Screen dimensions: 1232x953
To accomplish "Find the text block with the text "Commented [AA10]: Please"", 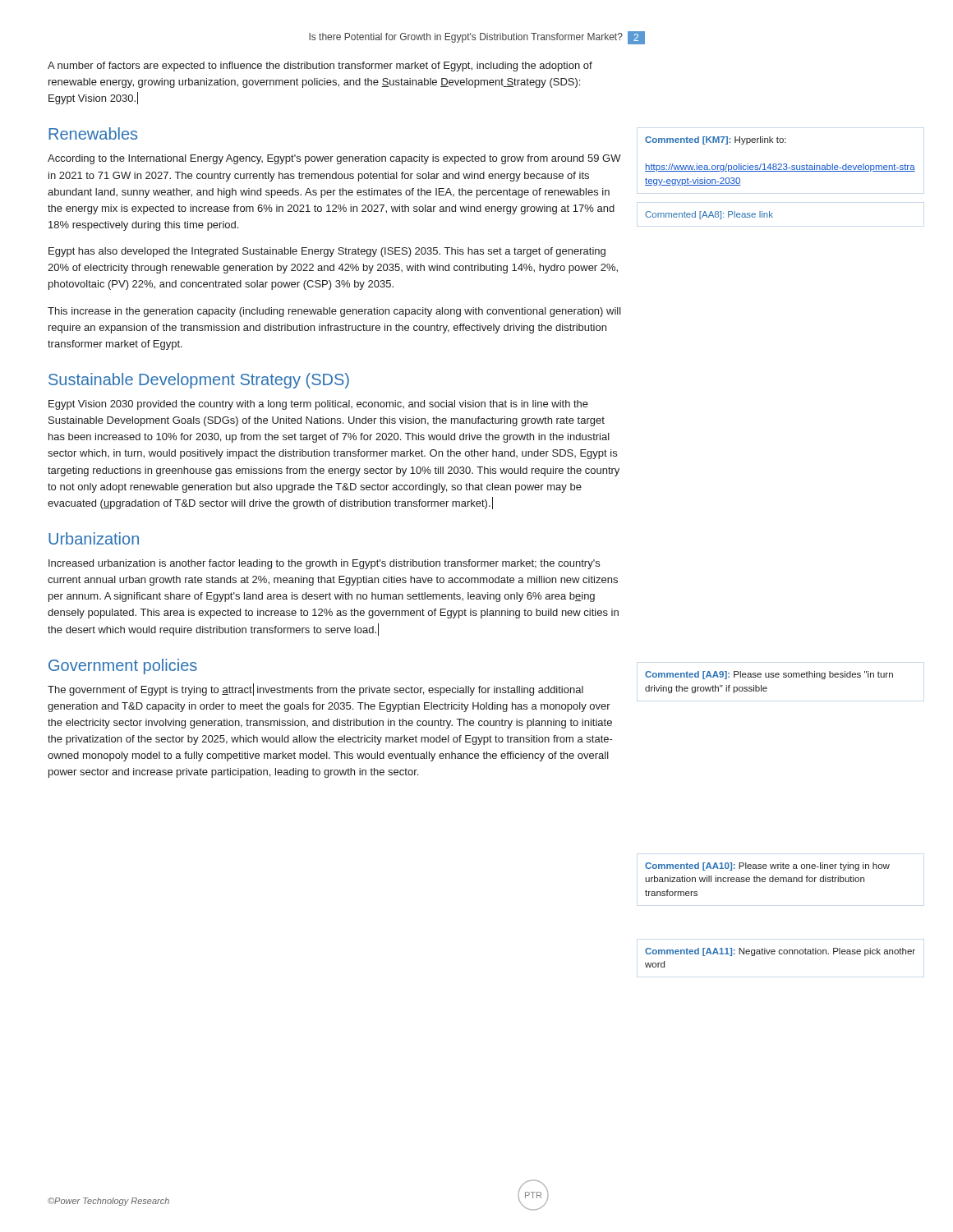I will pos(767,879).
